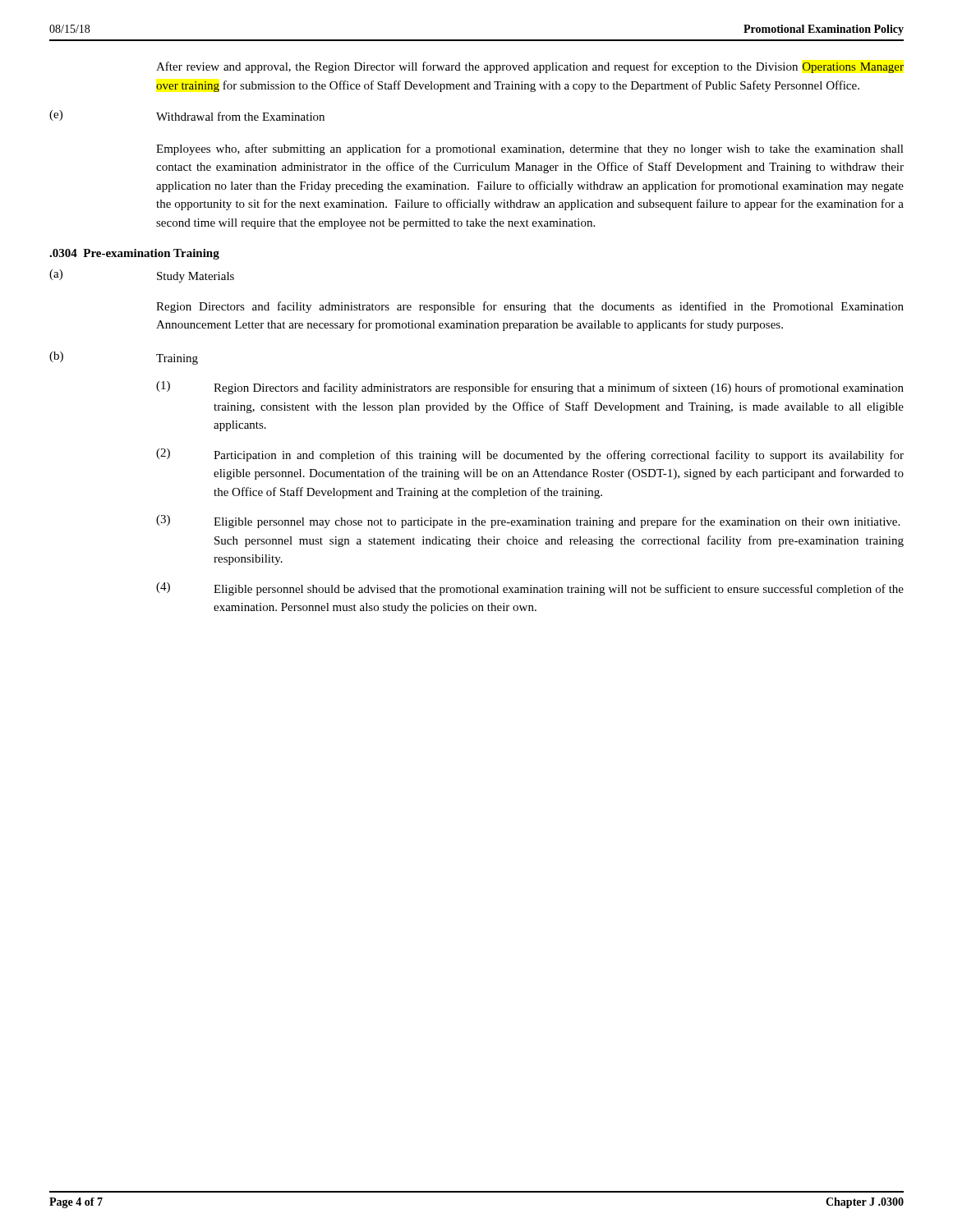Find the region starting "(a) Study Materials"
This screenshot has height=1232, width=953.
[x=55, y=275]
